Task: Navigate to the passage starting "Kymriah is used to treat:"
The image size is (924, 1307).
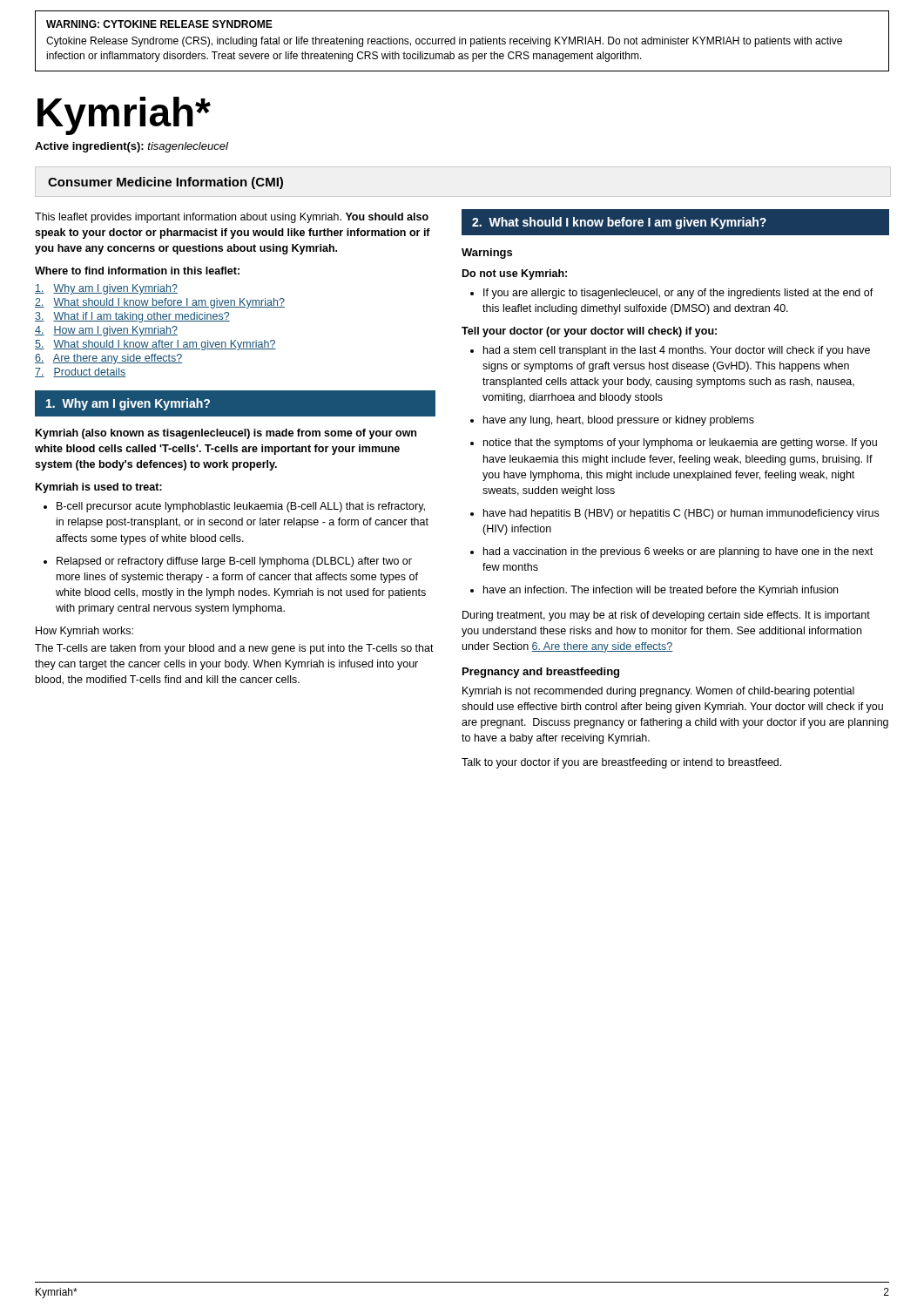Action: coord(99,487)
